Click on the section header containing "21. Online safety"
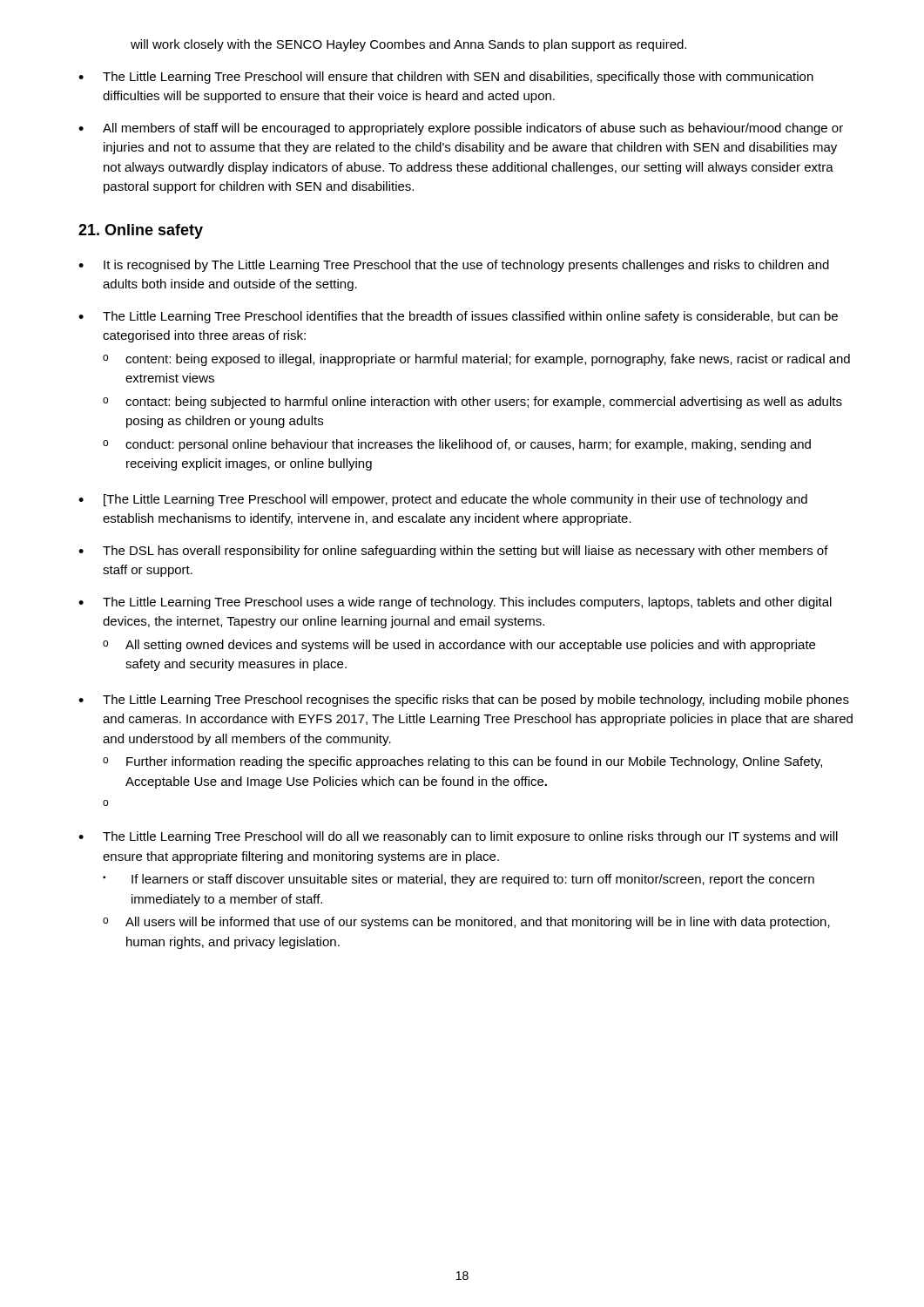The image size is (924, 1307). click(141, 230)
